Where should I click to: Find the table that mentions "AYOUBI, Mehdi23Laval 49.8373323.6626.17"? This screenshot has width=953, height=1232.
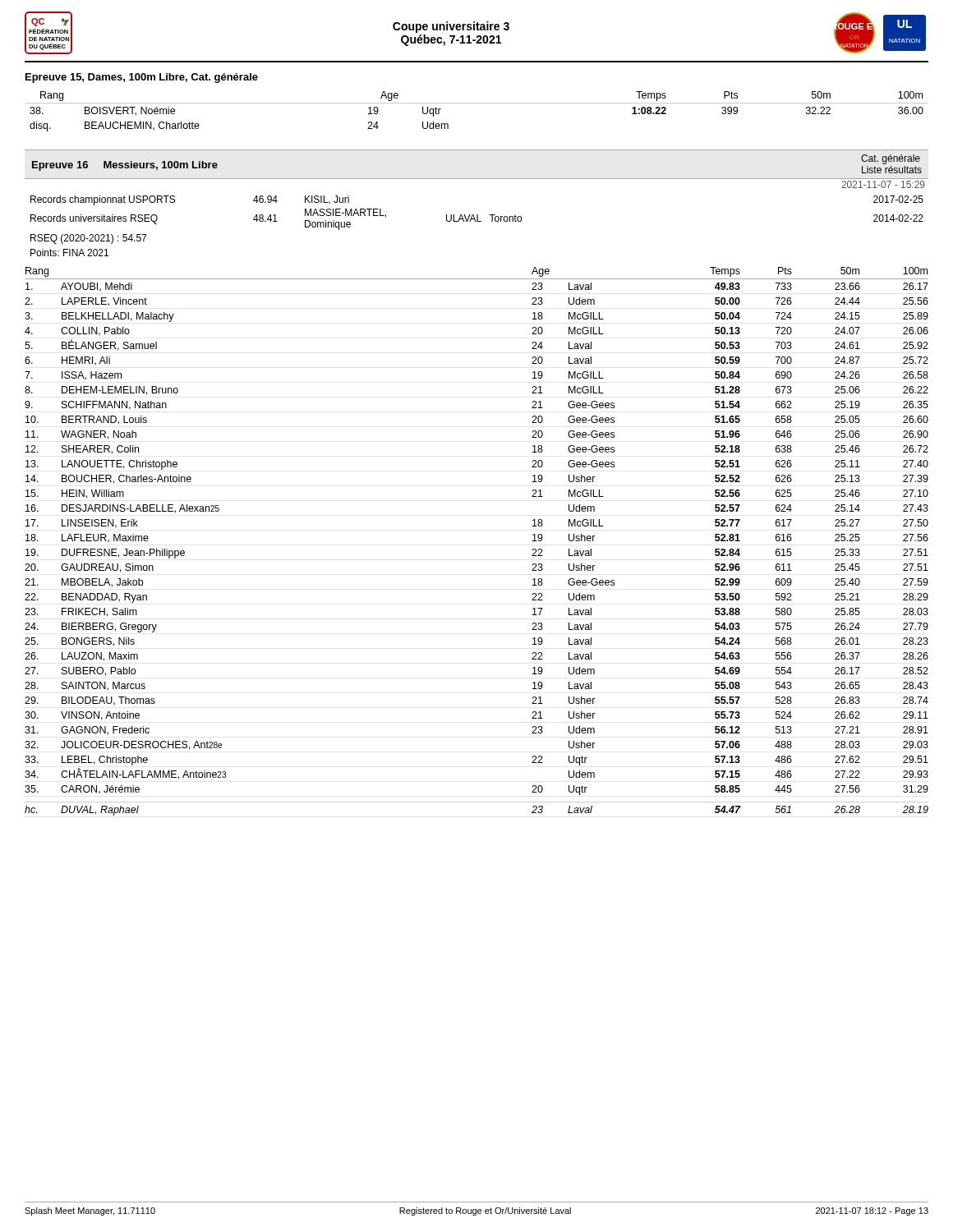pos(476,548)
